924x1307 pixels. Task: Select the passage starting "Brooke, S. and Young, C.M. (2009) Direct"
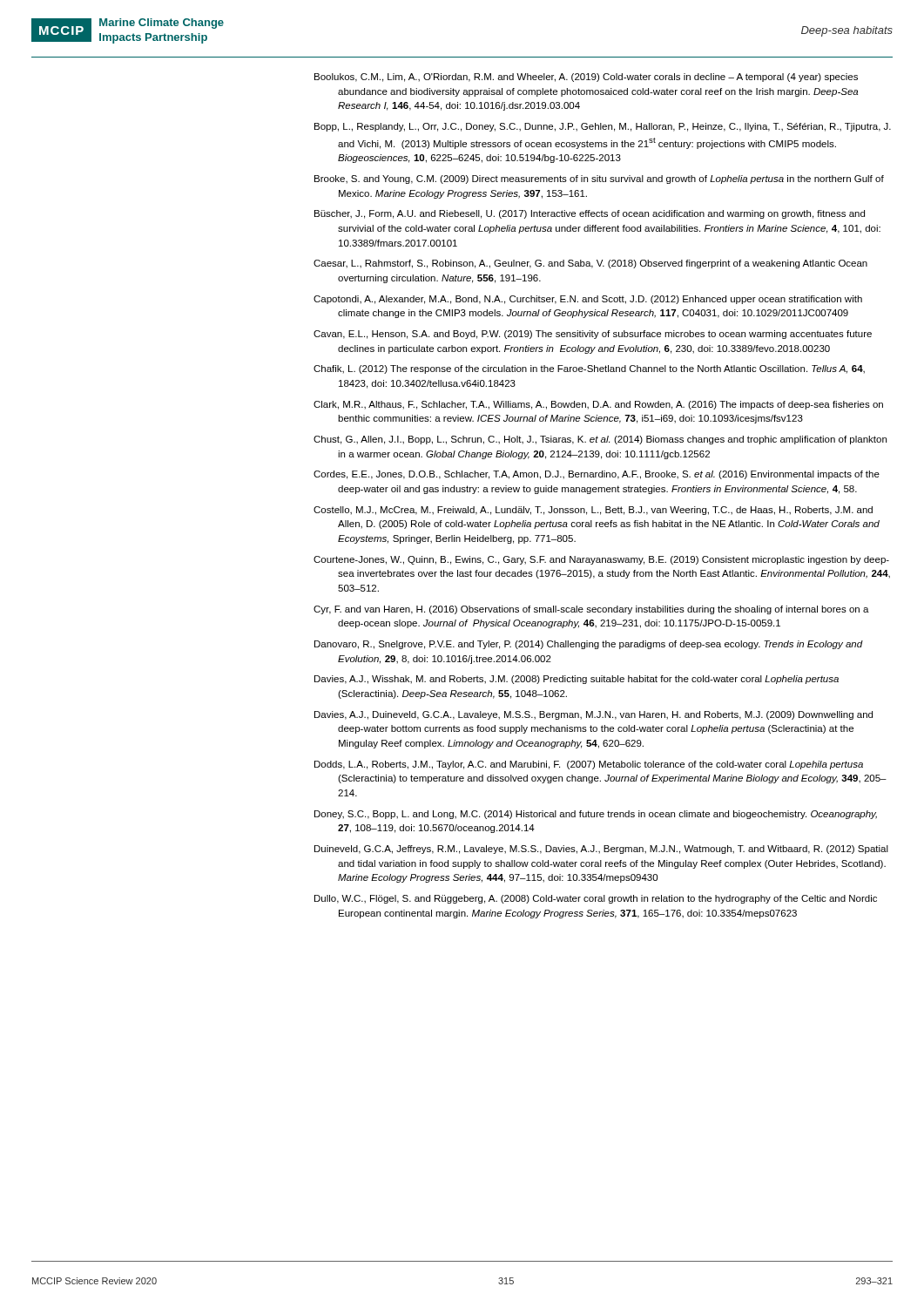[x=599, y=186]
